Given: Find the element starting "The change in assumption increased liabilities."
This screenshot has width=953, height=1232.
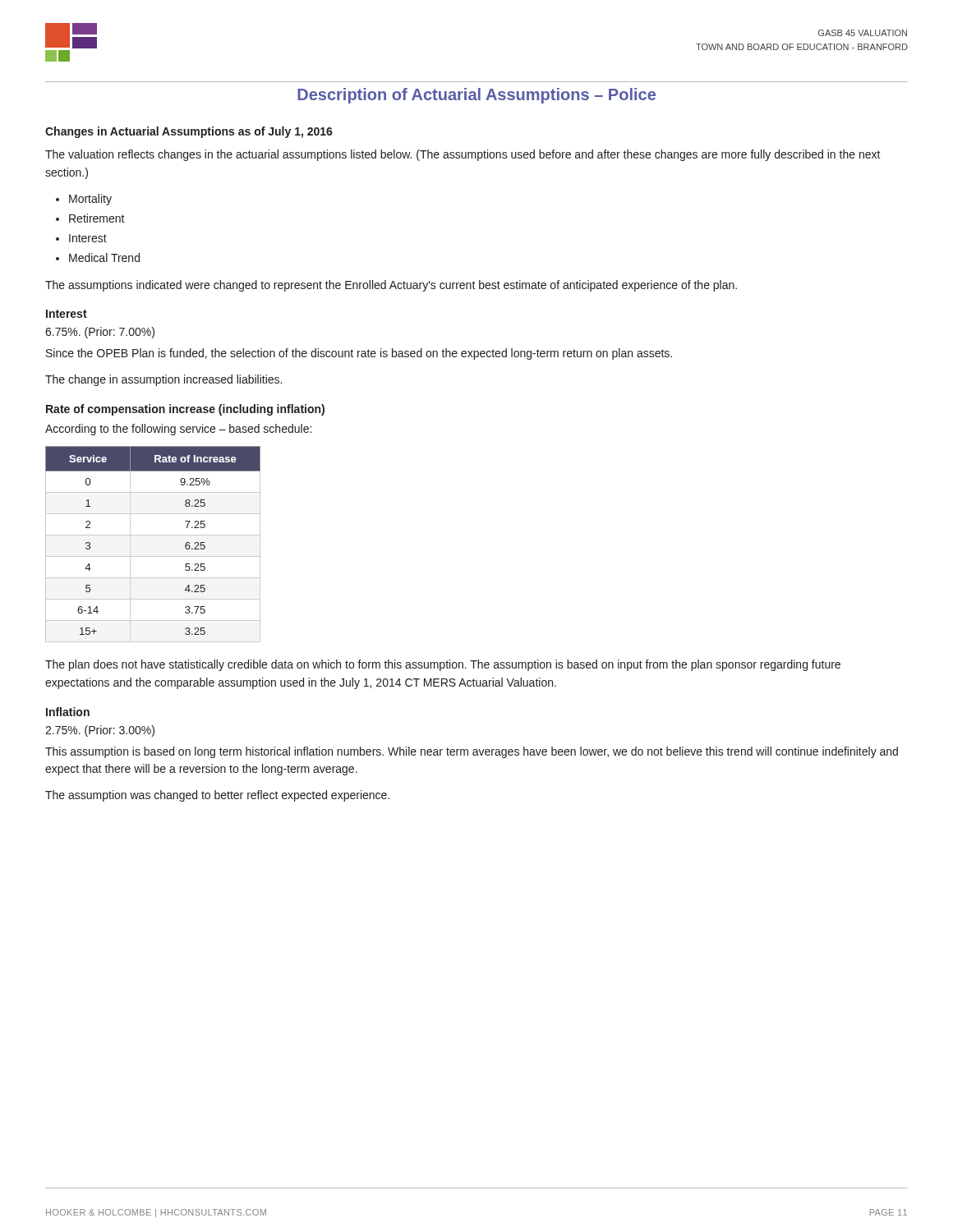Looking at the screenshot, I should 164,379.
